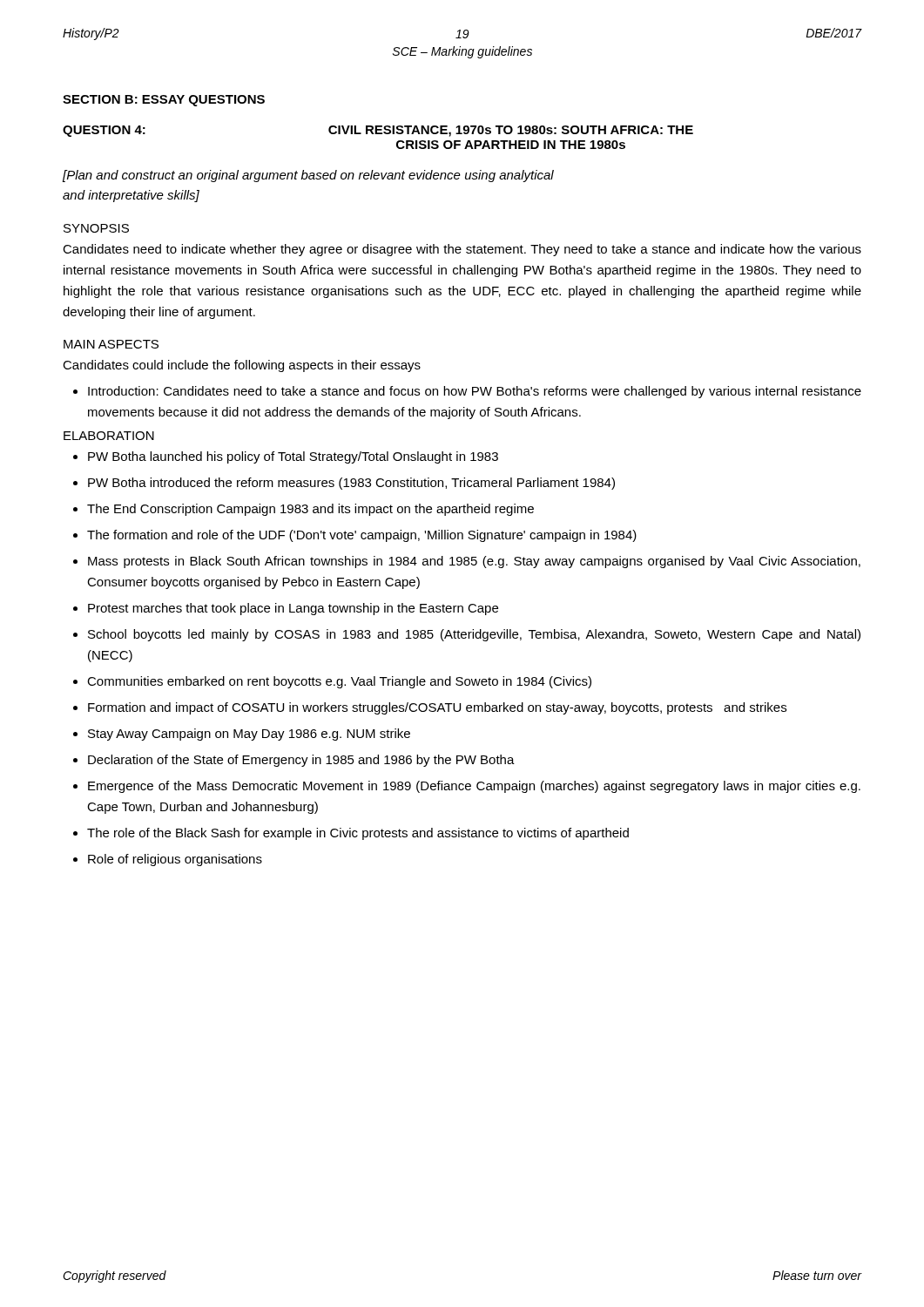Click the passage that begins "Formation and impact of COSATU in workers struggles/COSATU"
Image resolution: width=924 pixels, height=1307 pixels.
(x=437, y=707)
